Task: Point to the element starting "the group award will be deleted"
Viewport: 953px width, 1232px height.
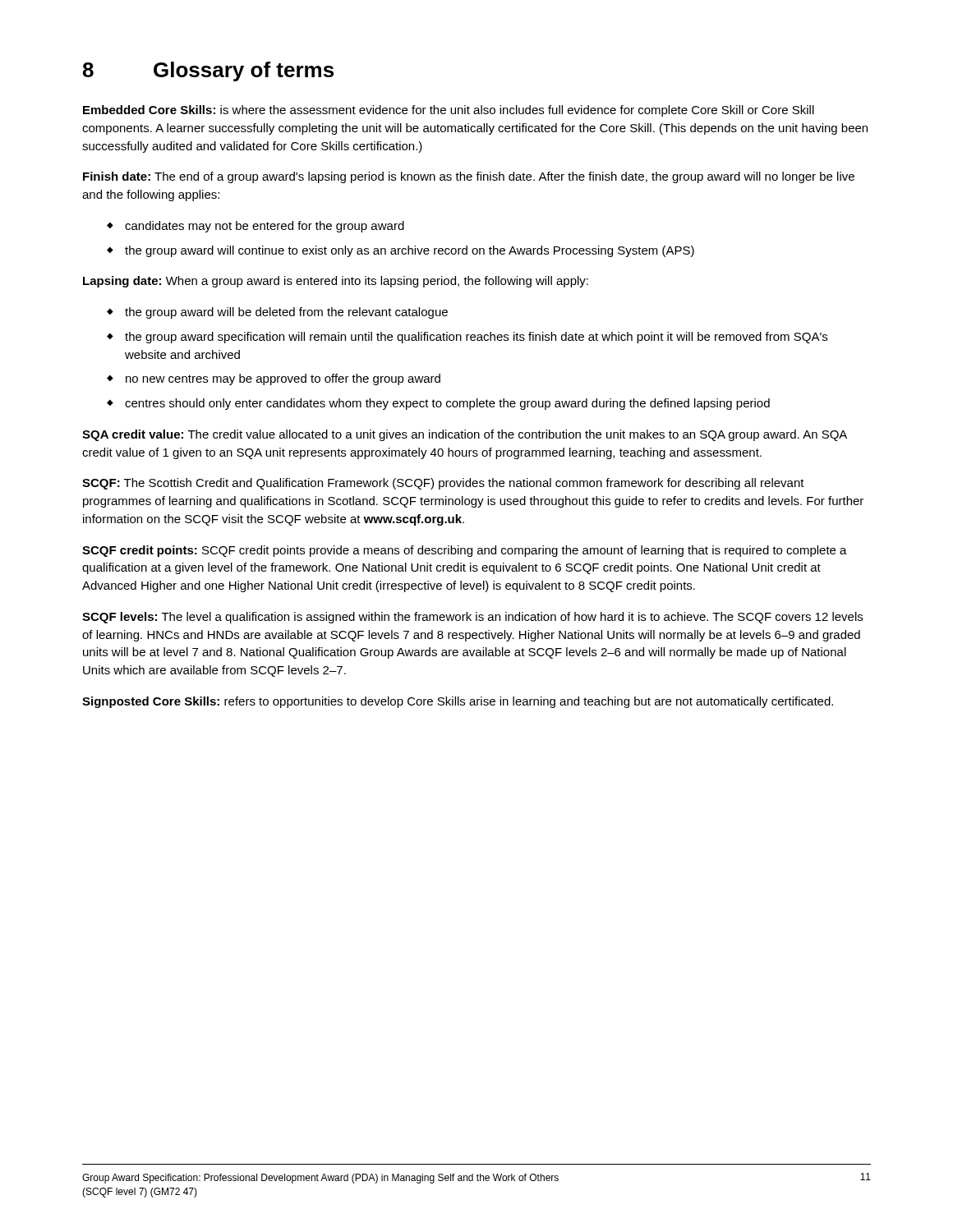Action: click(287, 312)
